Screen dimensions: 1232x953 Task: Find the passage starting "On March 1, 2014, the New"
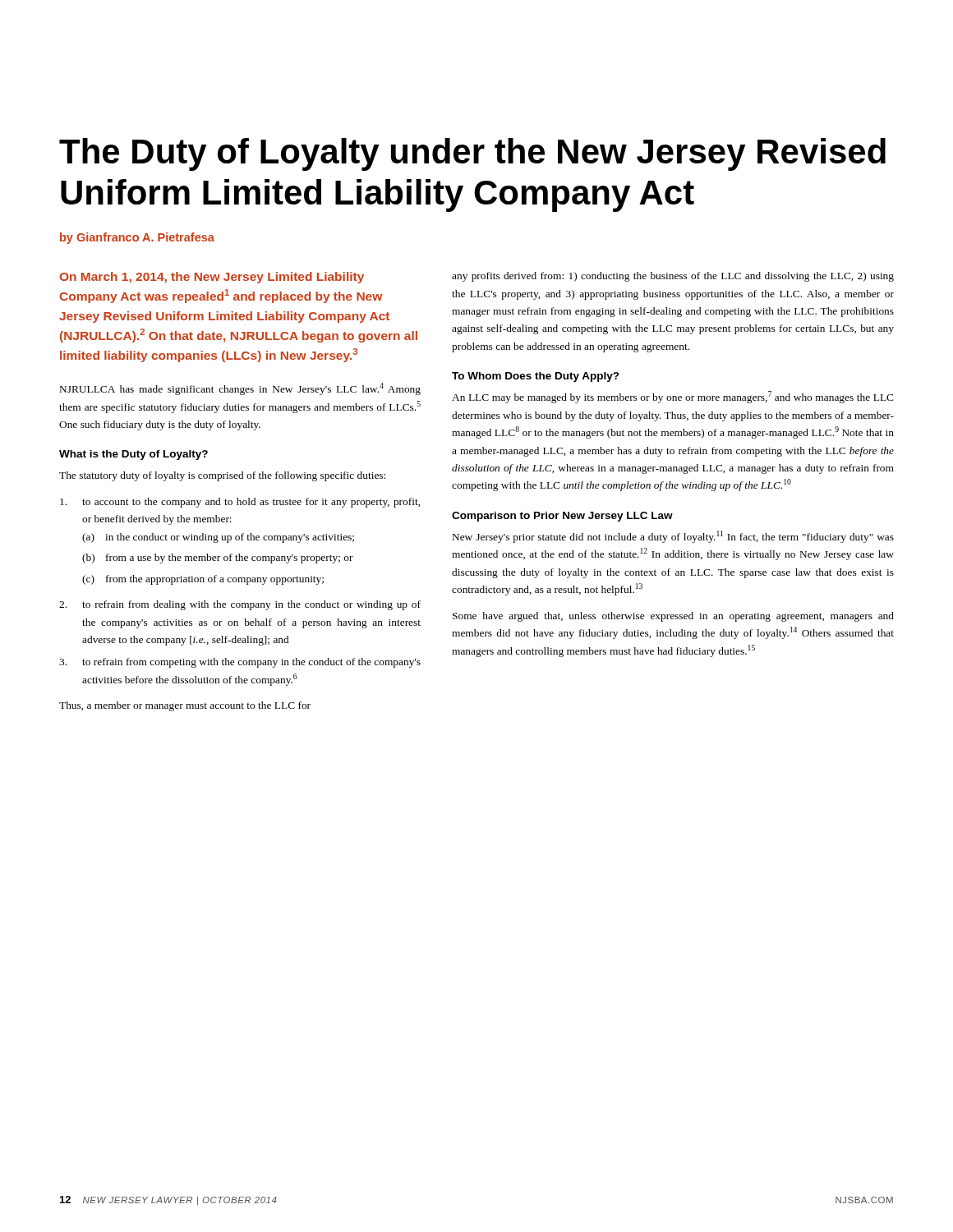click(239, 316)
